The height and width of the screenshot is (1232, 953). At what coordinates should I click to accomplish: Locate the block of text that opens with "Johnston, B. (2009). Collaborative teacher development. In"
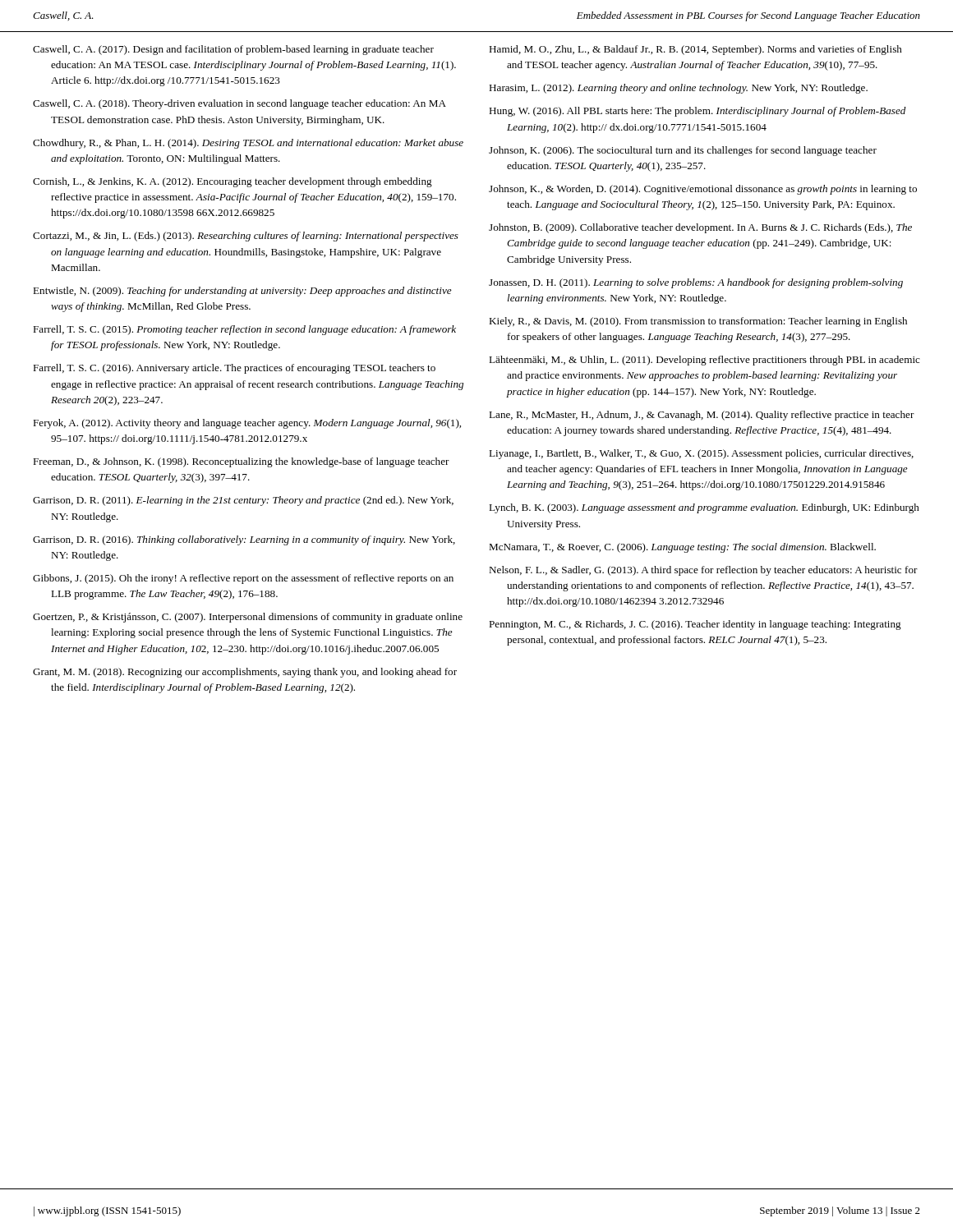[701, 243]
